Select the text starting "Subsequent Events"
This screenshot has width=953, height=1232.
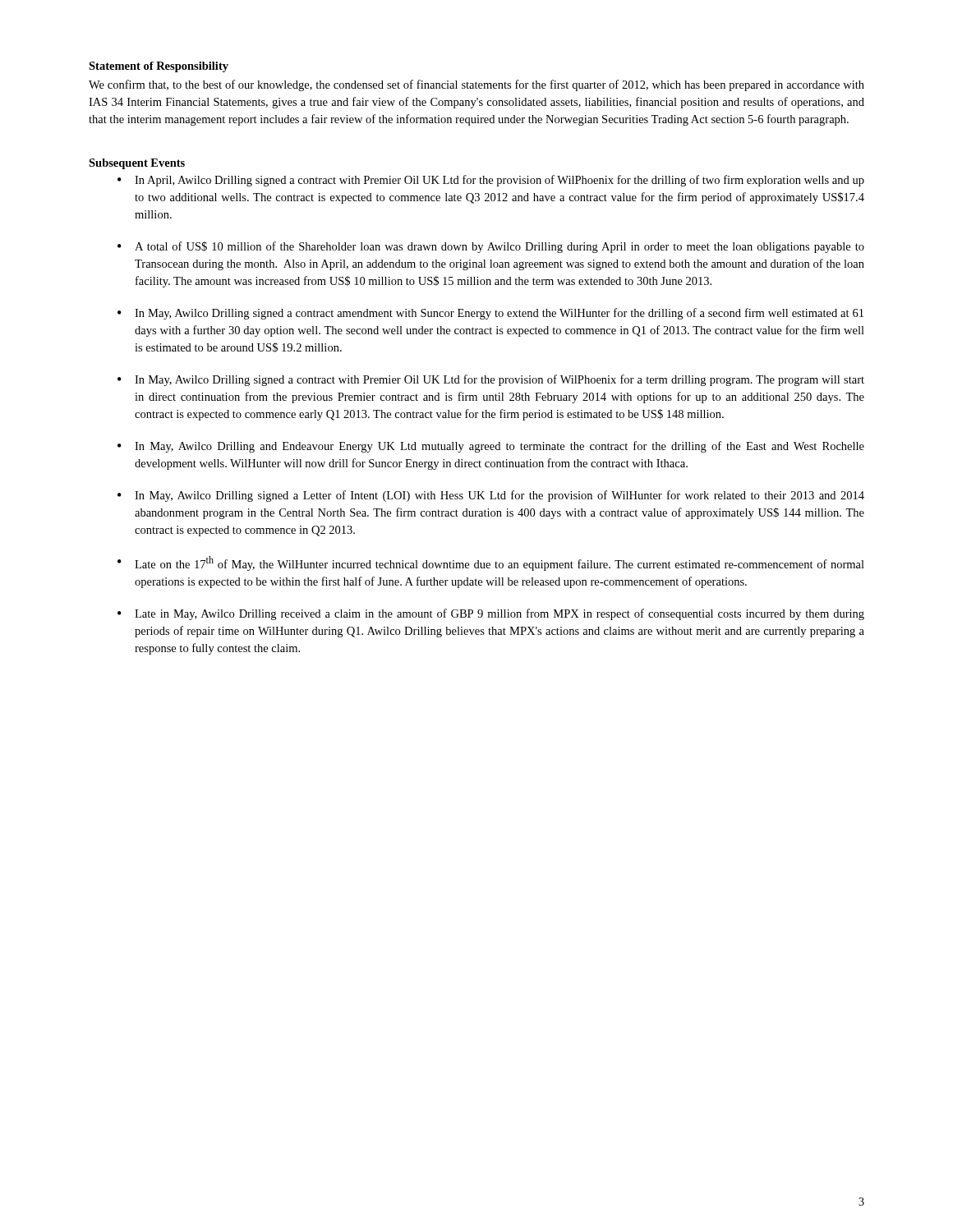pyautogui.click(x=137, y=163)
